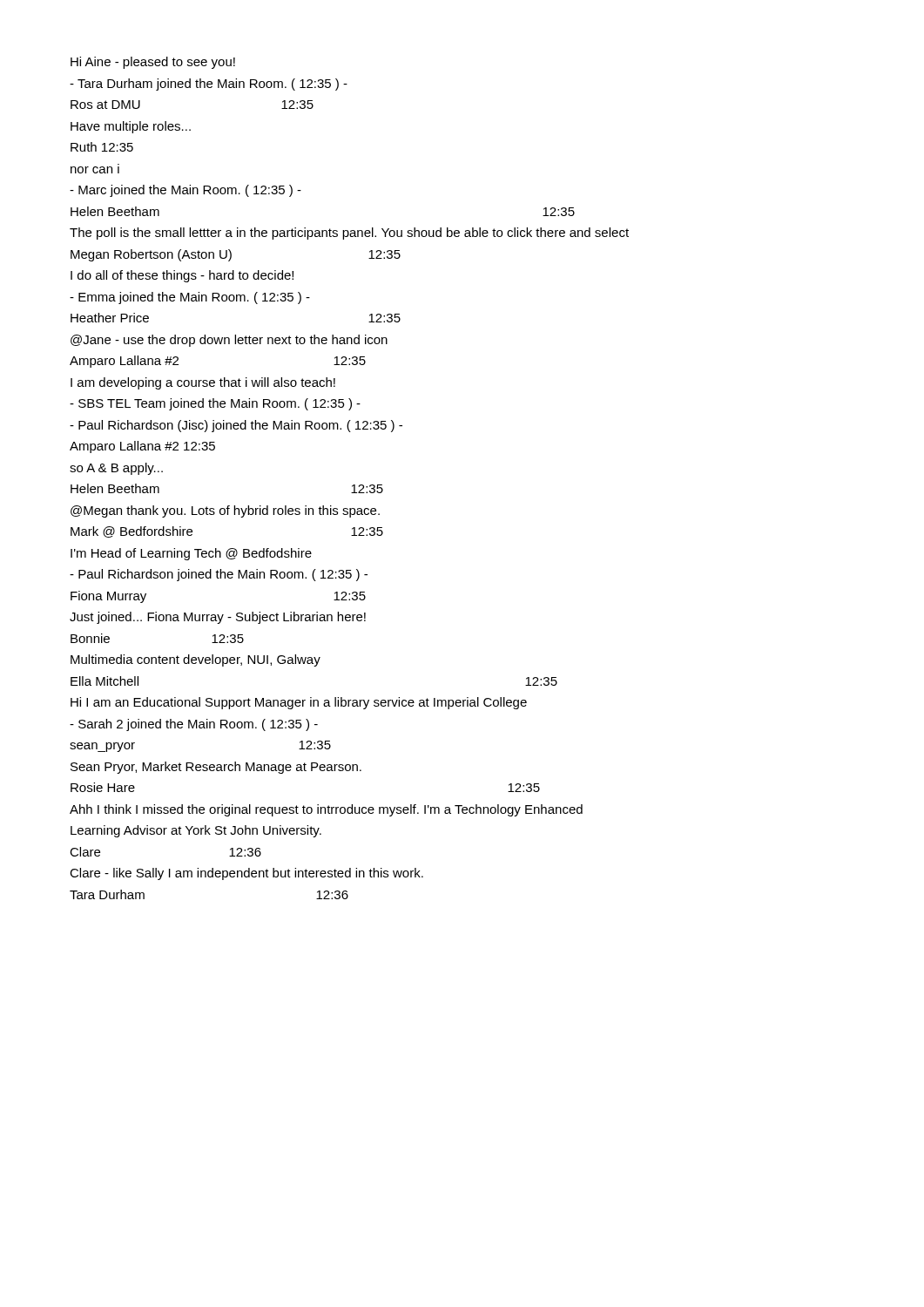The image size is (924, 1307).
Task: Click on the text that reads "Sean Pryor, Market Research Manage at Pearson."
Action: 216,768
